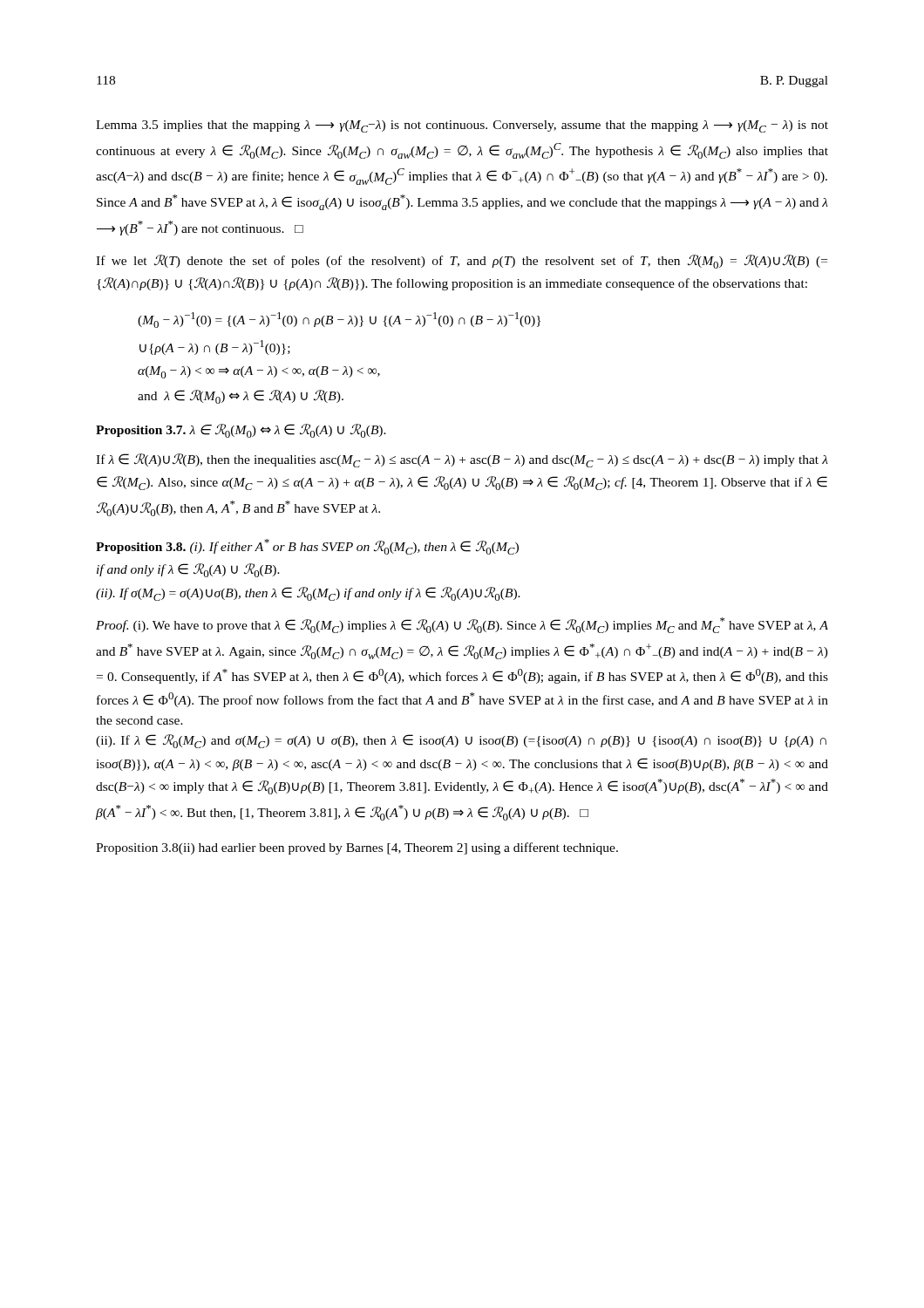924x1308 pixels.
Task: Find the formula on this page that starts "(M0 − λ)−1(0) = {(A −"
Action: (340, 358)
